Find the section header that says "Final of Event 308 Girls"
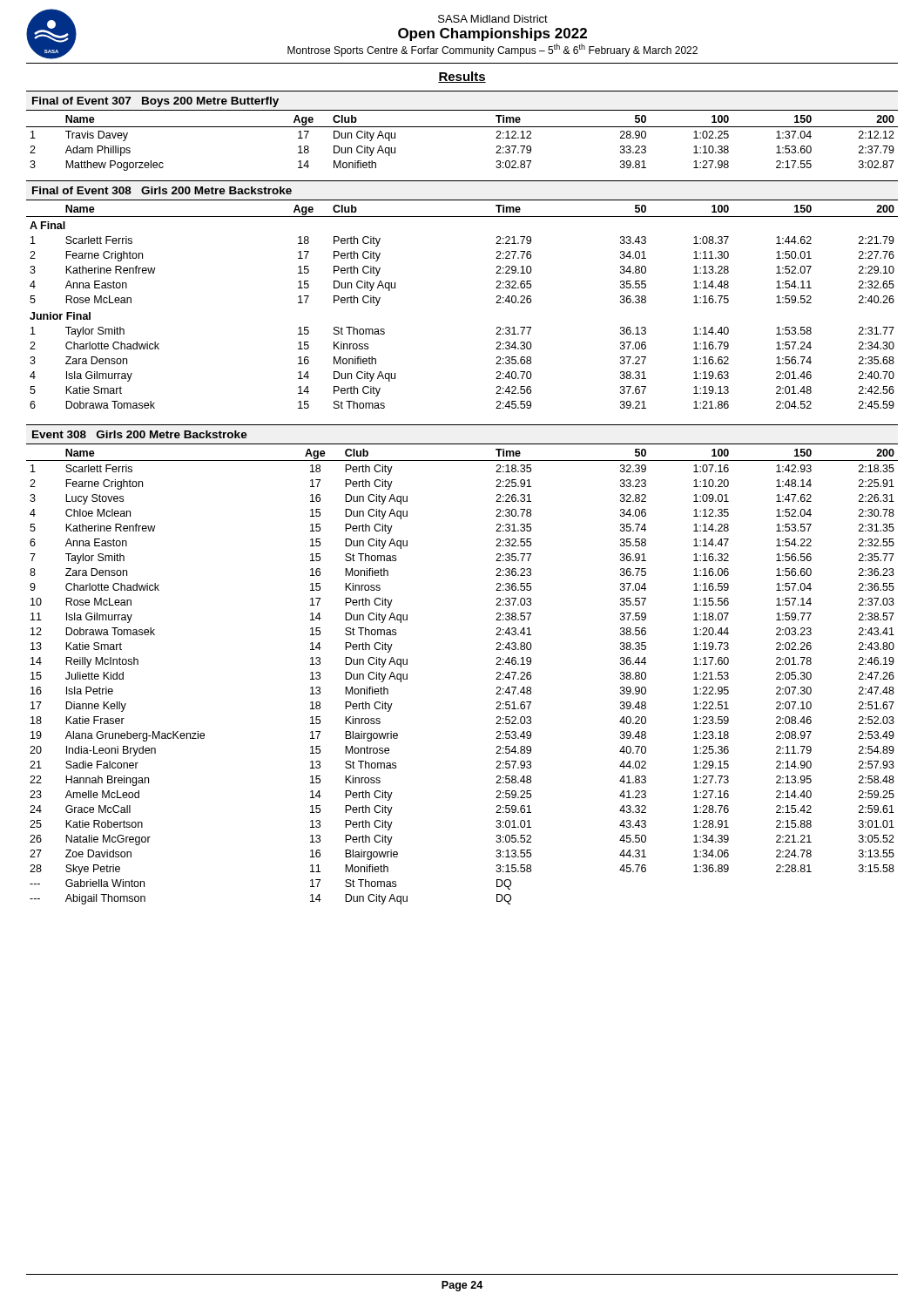924x1307 pixels. (x=162, y=190)
